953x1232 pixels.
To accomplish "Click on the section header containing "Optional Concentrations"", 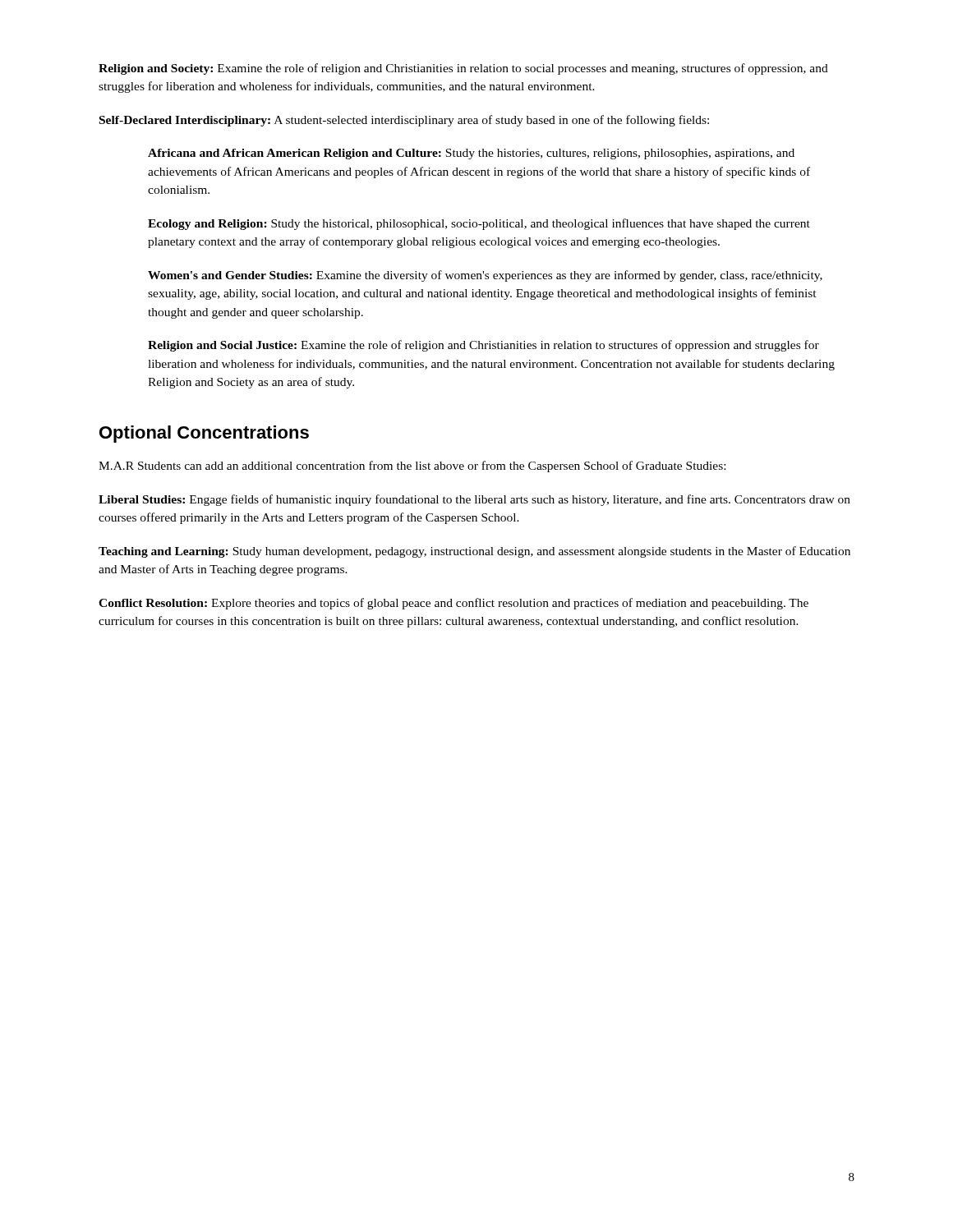I will pyautogui.click(x=204, y=432).
